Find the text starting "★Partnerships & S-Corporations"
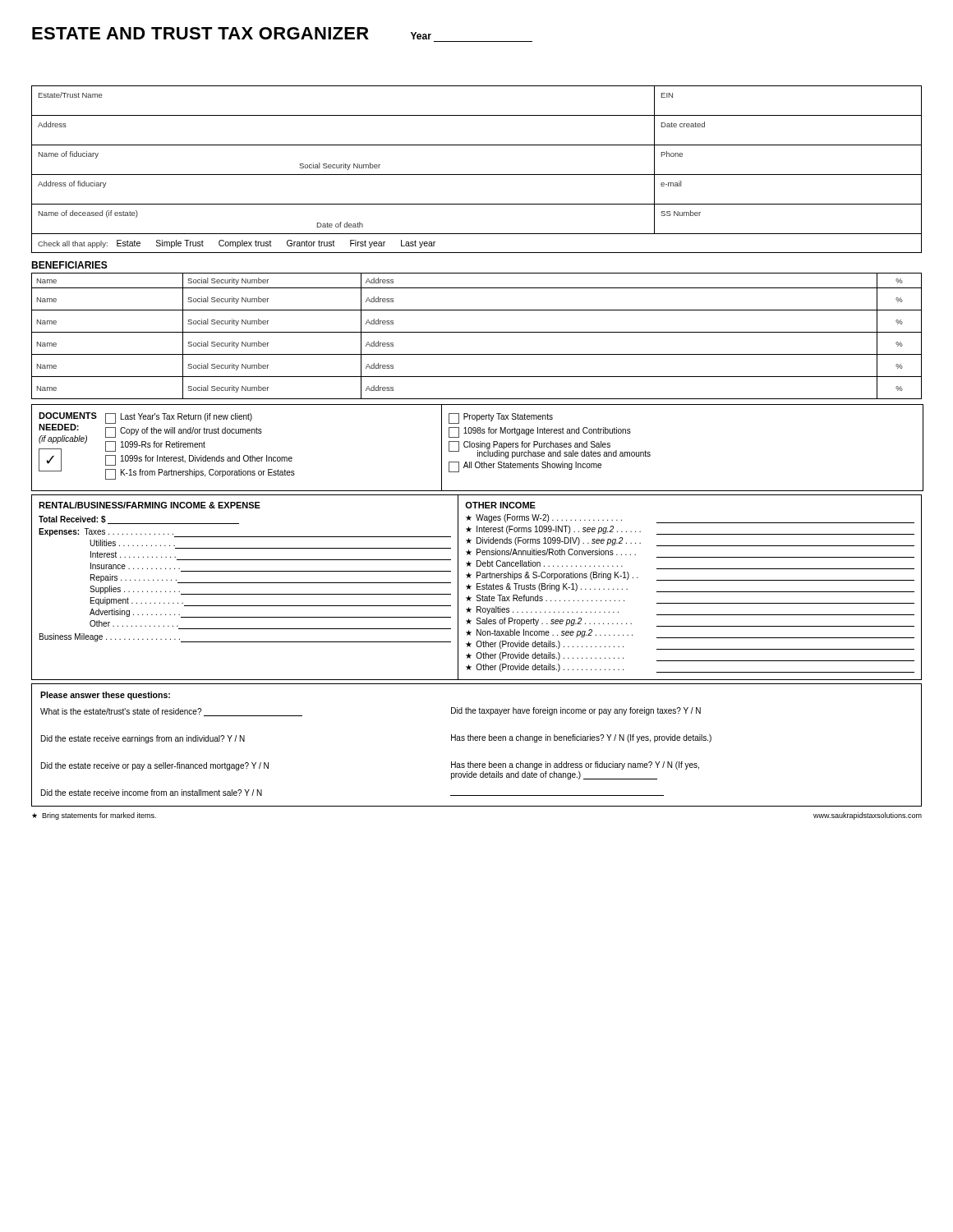953x1232 pixels. point(690,576)
